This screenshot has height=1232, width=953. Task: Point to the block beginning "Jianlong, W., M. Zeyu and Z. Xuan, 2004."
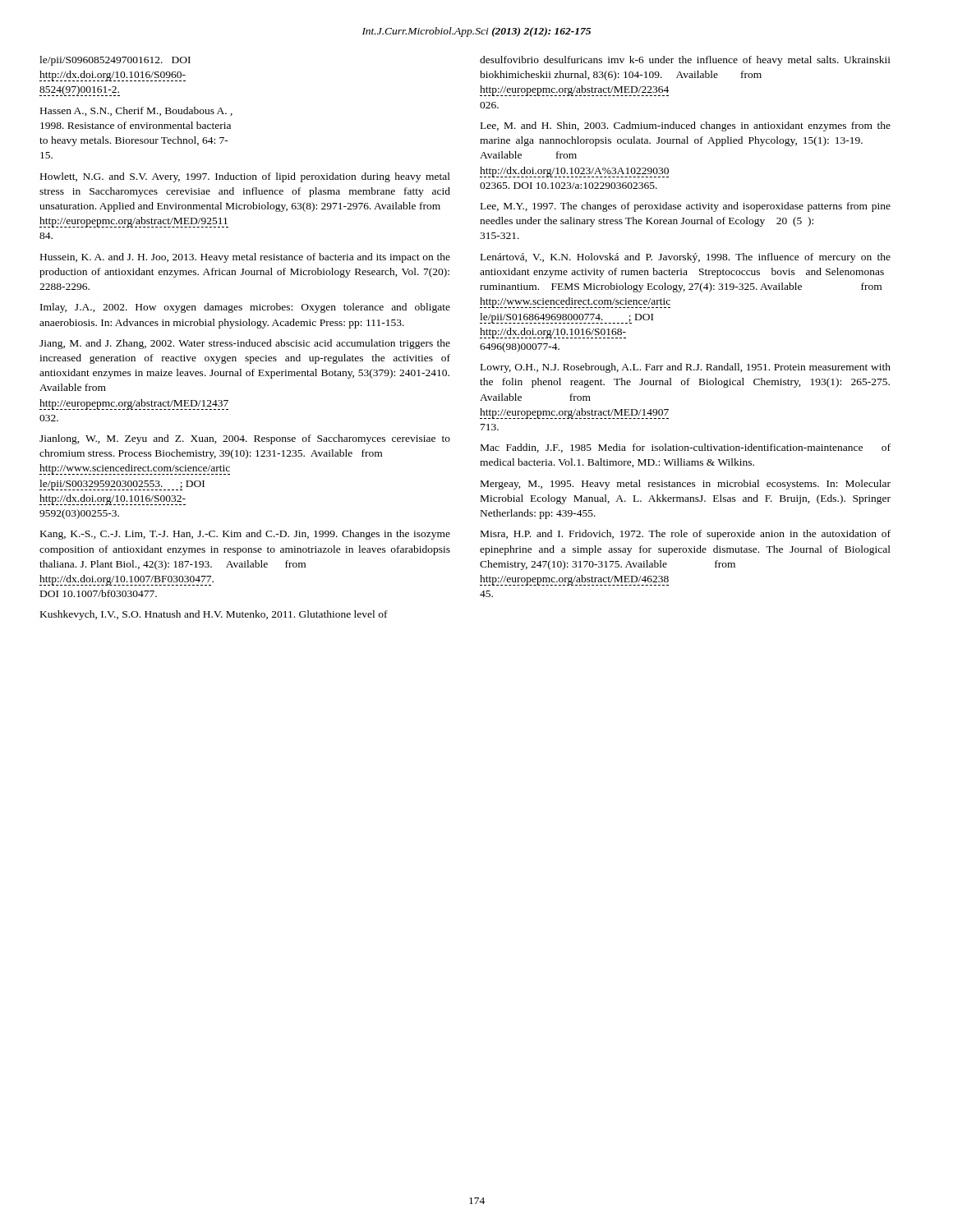tap(245, 439)
